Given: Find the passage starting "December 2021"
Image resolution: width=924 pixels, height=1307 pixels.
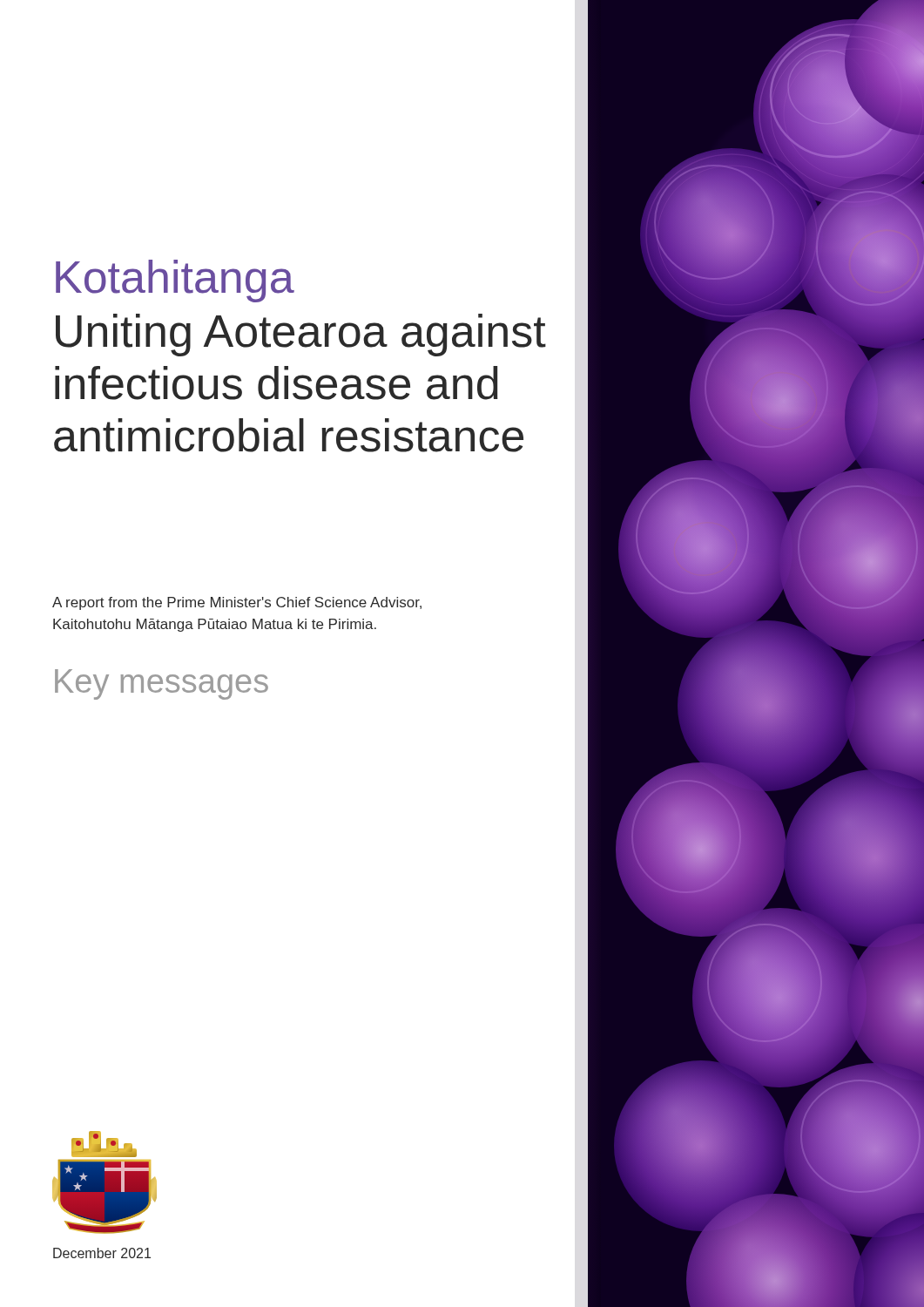Looking at the screenshot, I should (102, 1253).
